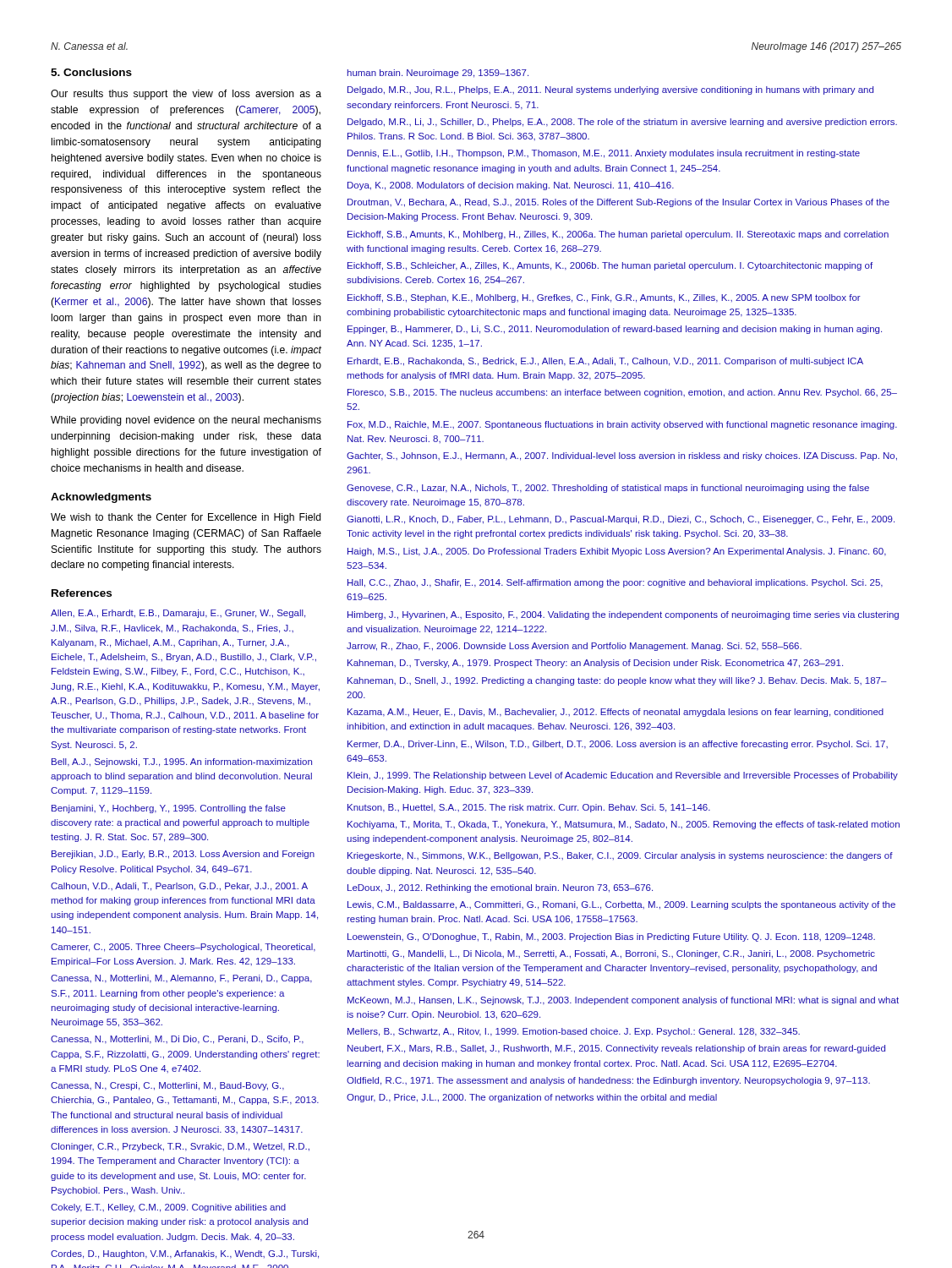Find the region starting "McKeown, M.J., Hansen, L.K., Sejnowsk, T.J., 2003. Independent"
This screenshot has width=952, height=1268.
click(x=623, y=1007)
